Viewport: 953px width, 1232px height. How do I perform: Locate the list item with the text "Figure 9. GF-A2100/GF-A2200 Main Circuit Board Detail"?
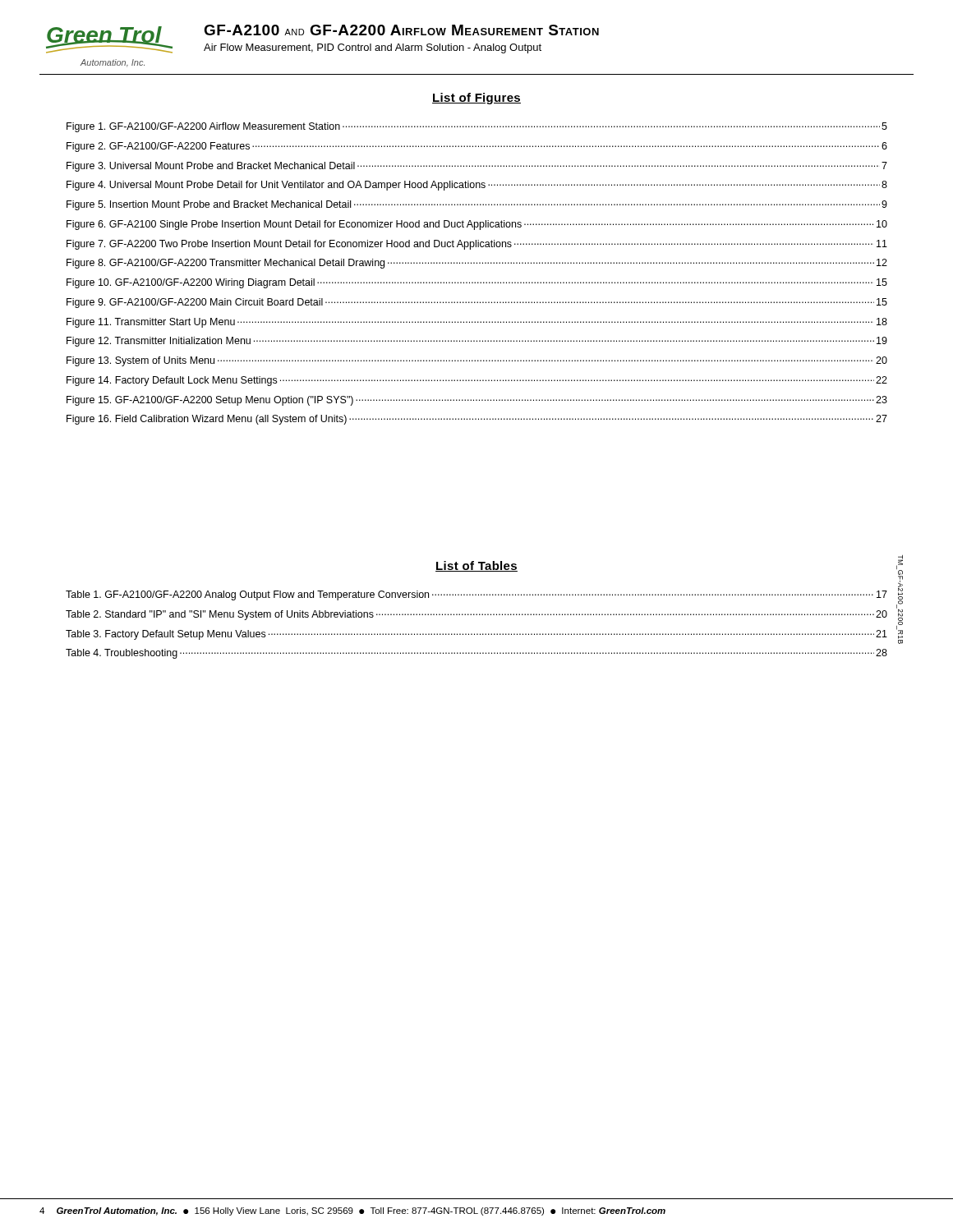tap(476, 302)
